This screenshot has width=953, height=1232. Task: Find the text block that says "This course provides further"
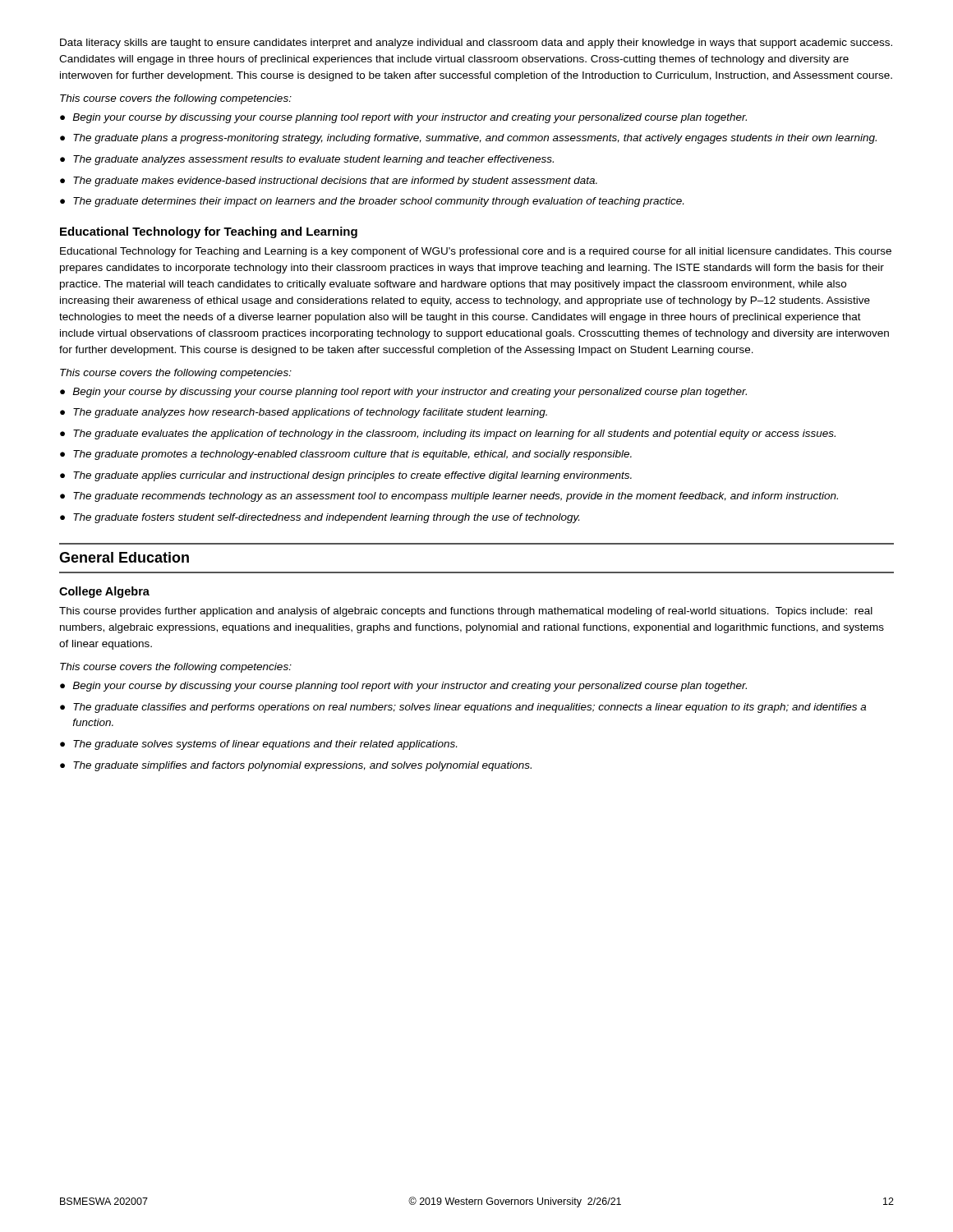pyautogui.click(x=472, y=627)
